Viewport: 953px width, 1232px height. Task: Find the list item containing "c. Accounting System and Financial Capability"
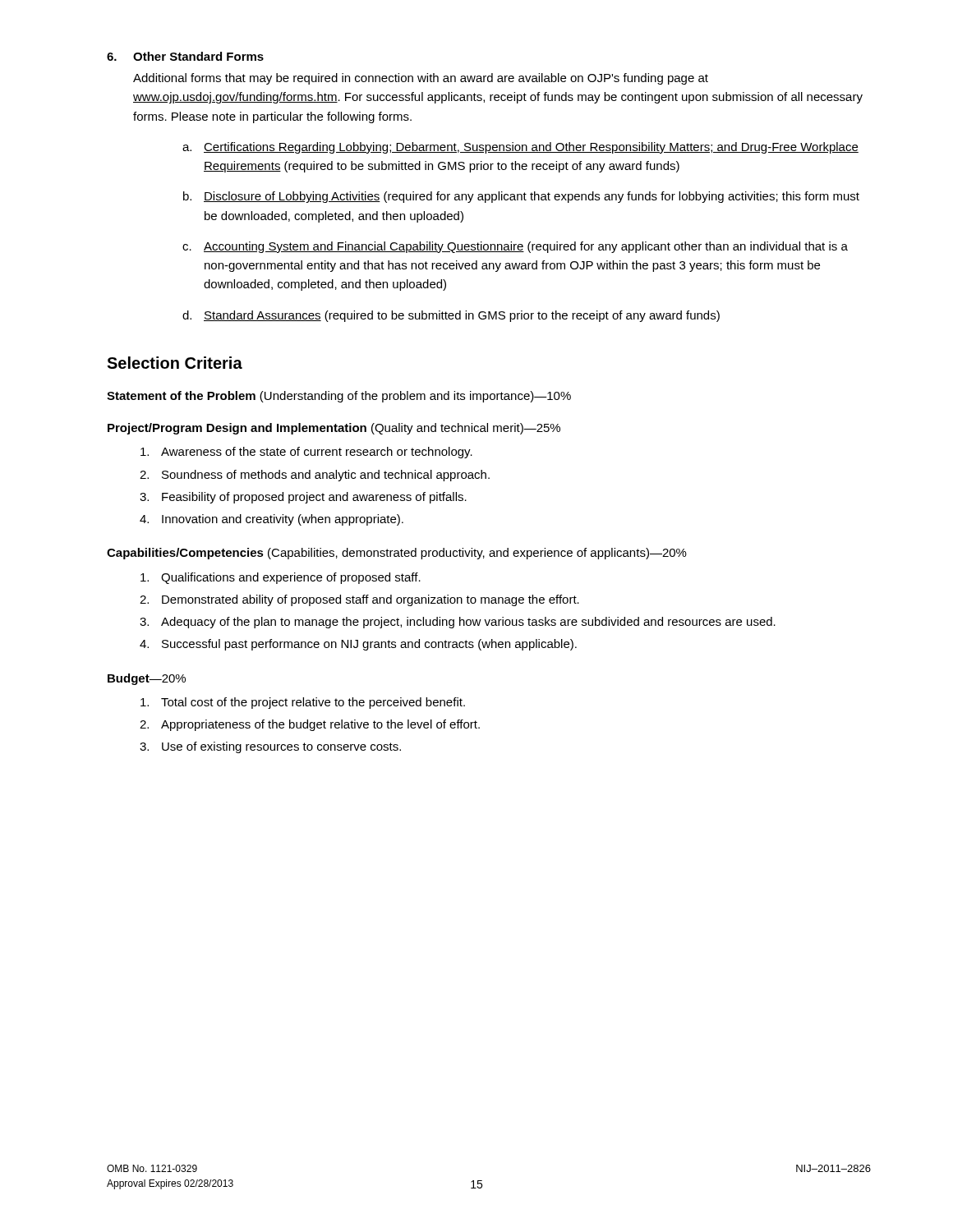[x=527, y=265]
